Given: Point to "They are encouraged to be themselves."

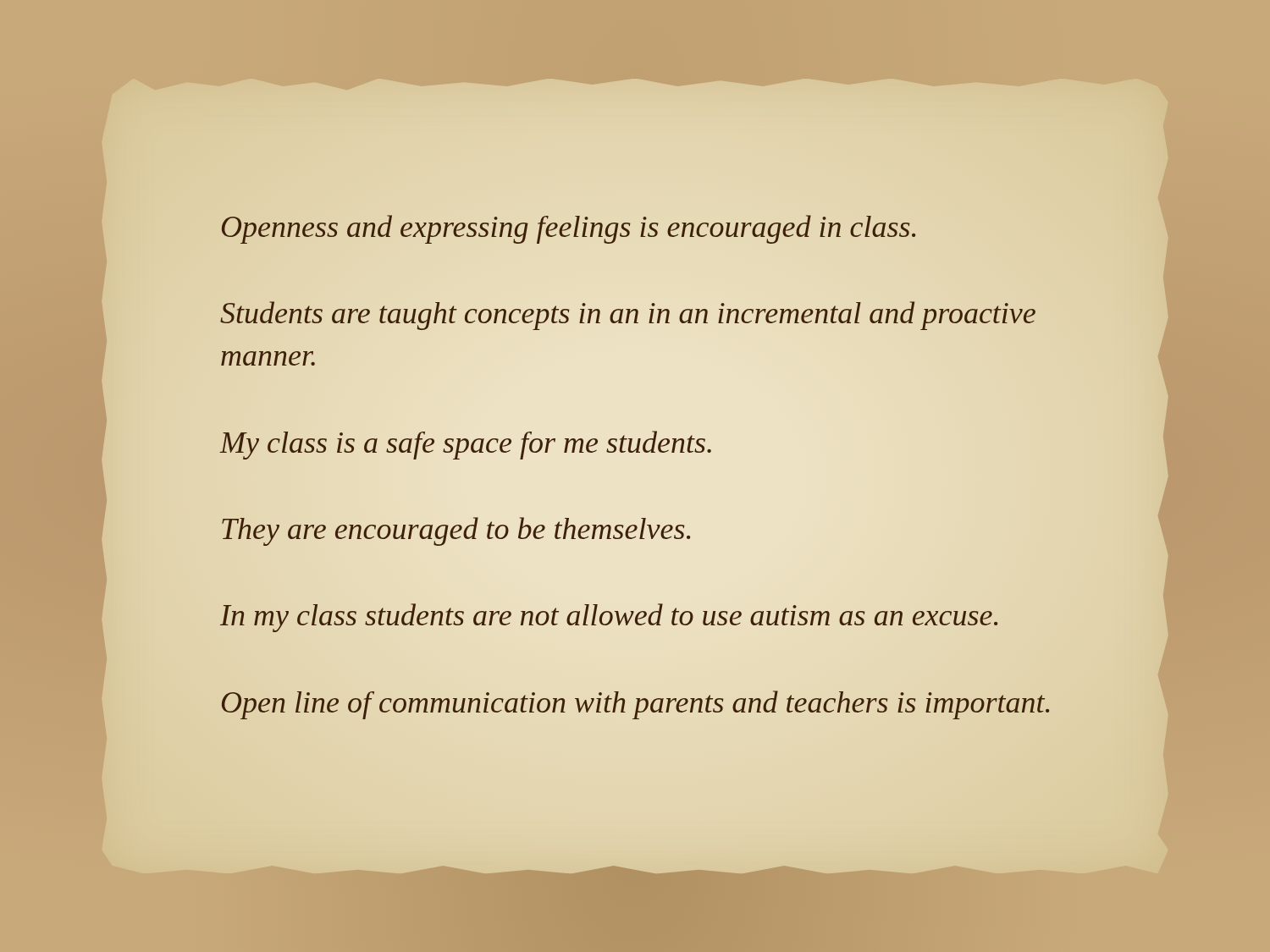Looking at the screenshot, I should tap(660, 529).
